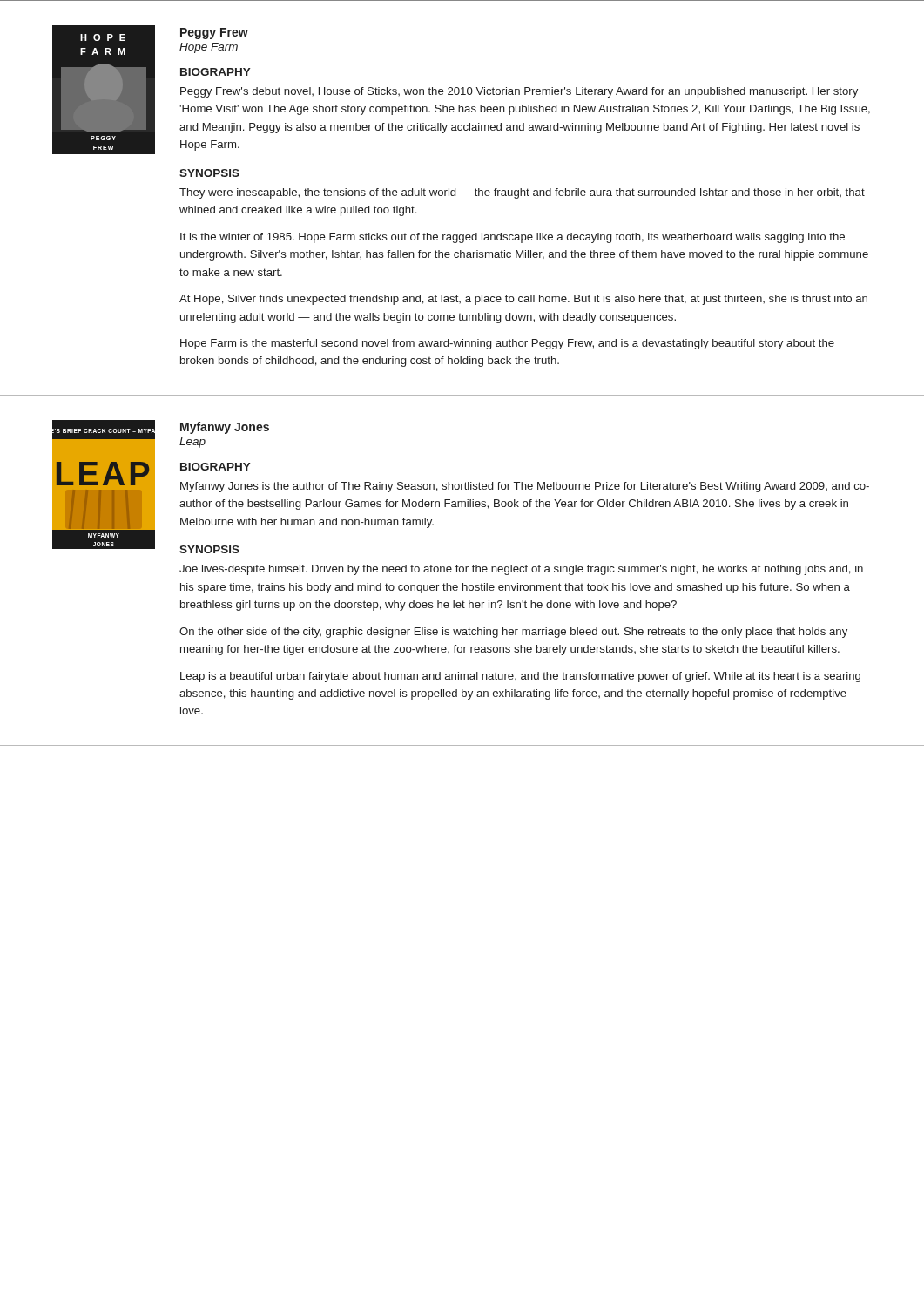This screenshot has height=1307, width=924.
Task: Locate the passage starting "Peggy Frew's debut novel, House"
Action: pos(525,118)
